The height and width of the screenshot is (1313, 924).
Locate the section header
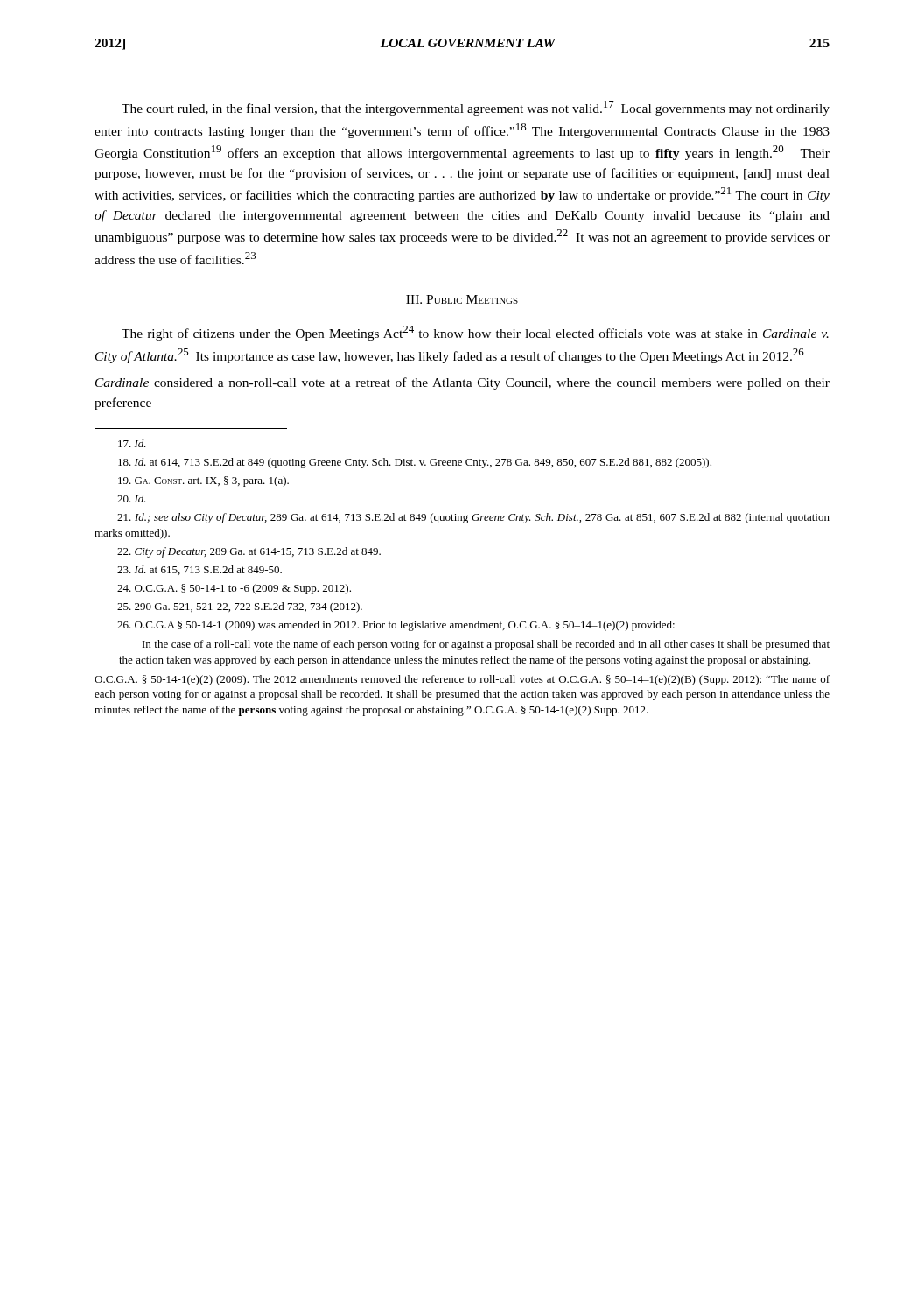(x=462, y=299)
